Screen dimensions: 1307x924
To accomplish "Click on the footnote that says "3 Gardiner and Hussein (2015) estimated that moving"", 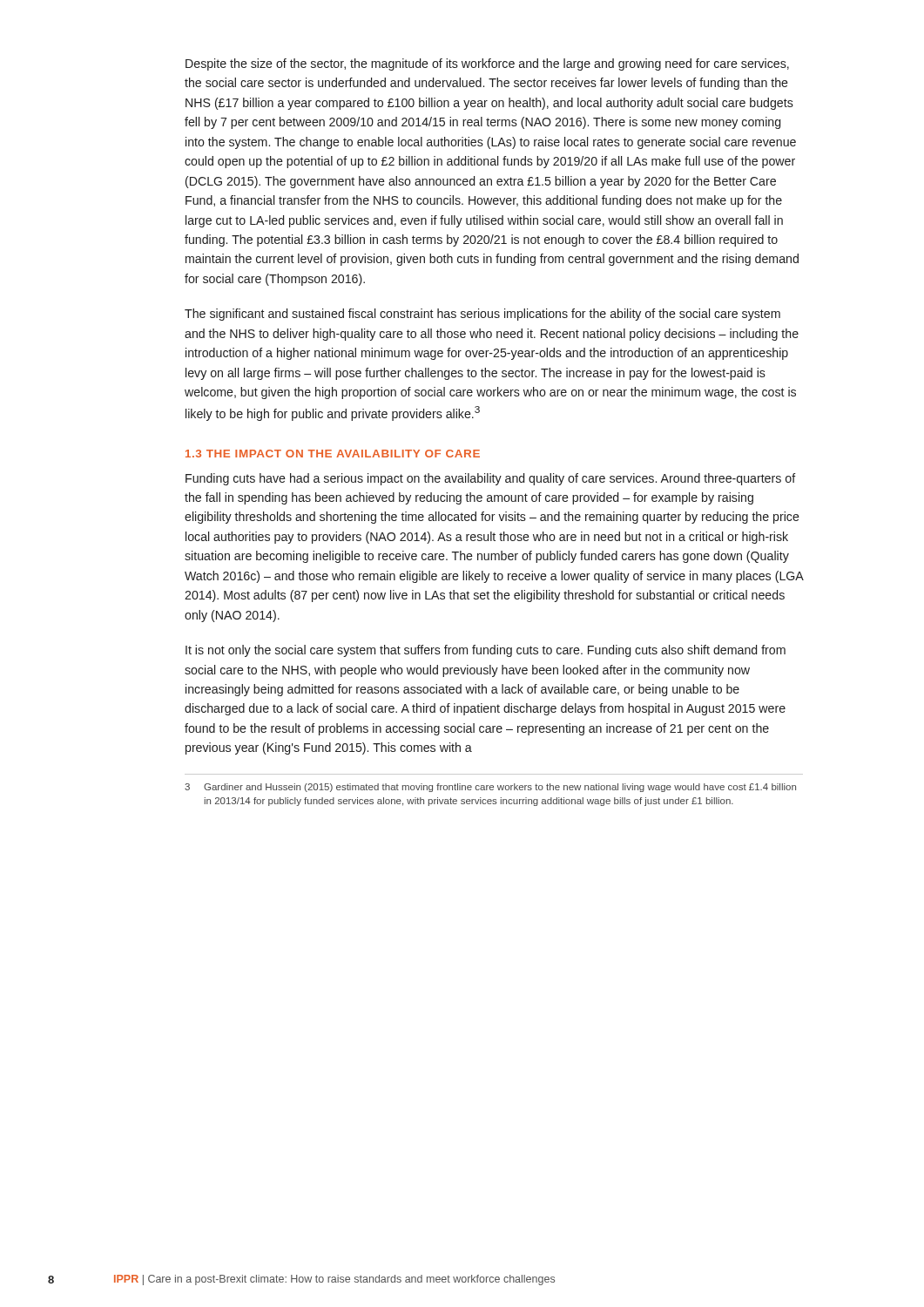I will click(494, 794).
